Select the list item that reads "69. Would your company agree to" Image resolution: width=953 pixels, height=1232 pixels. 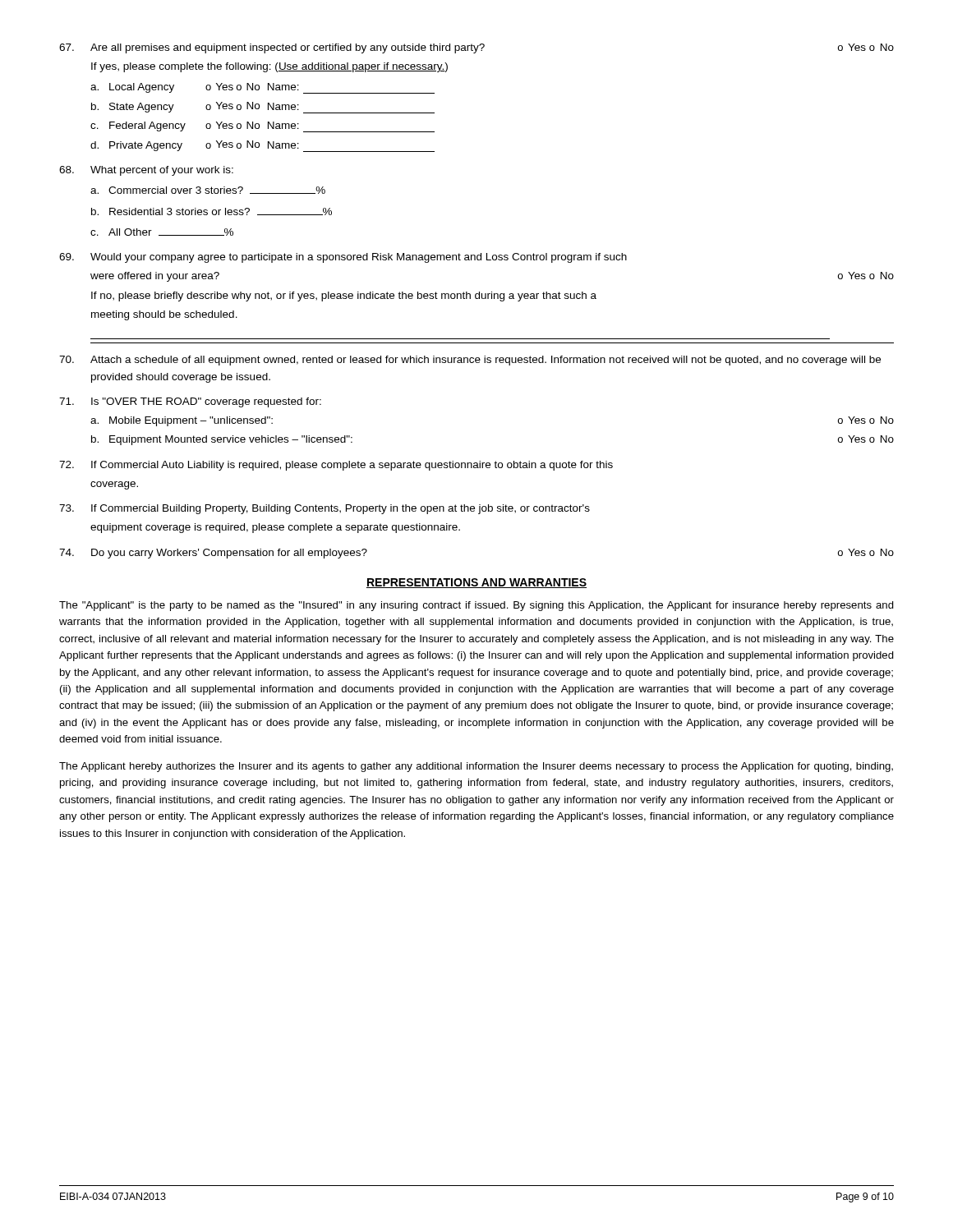click(x=476, y=296)
